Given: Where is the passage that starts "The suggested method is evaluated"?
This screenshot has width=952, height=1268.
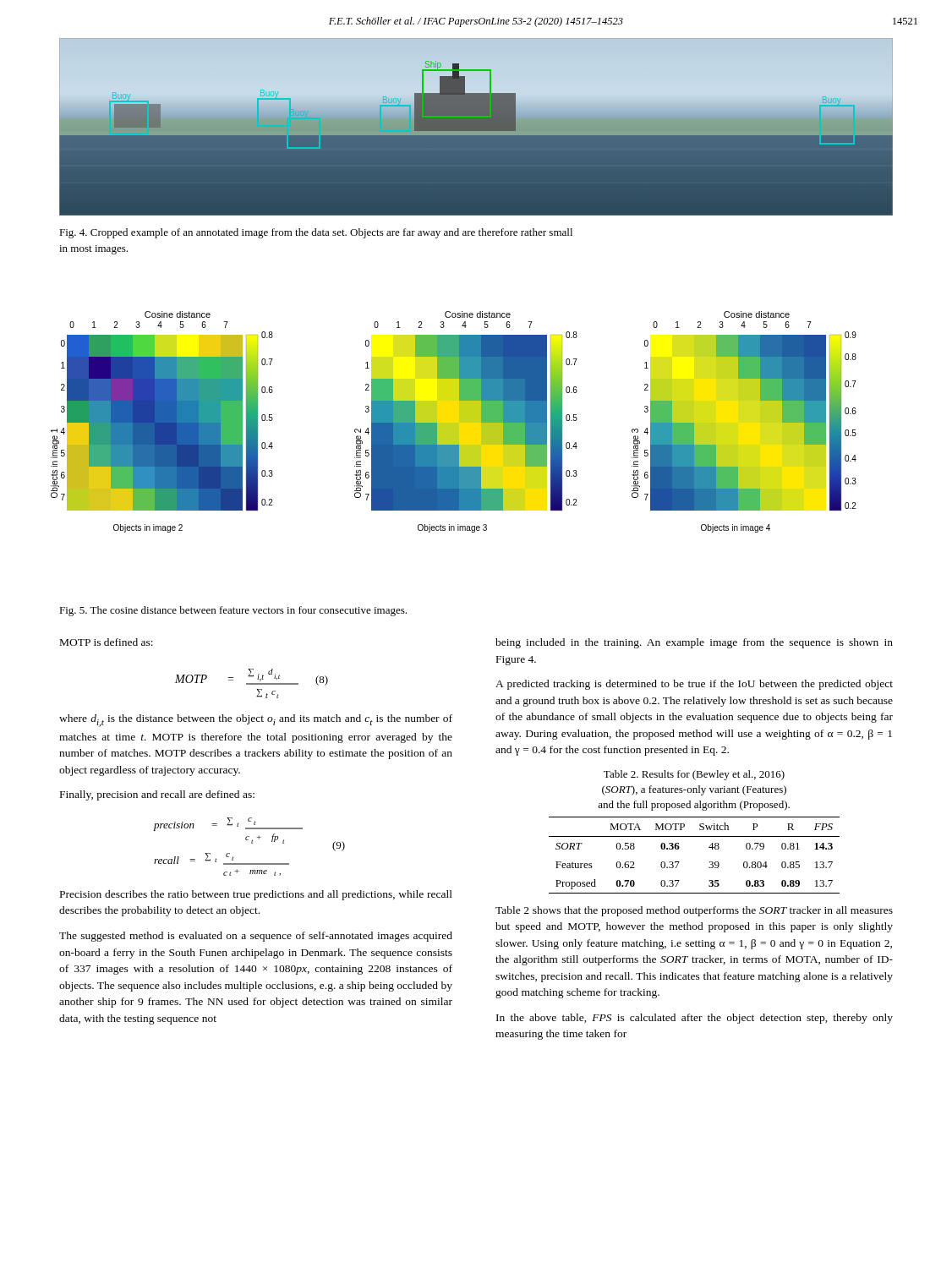Looking at the screenshot, I should [256, 977].
